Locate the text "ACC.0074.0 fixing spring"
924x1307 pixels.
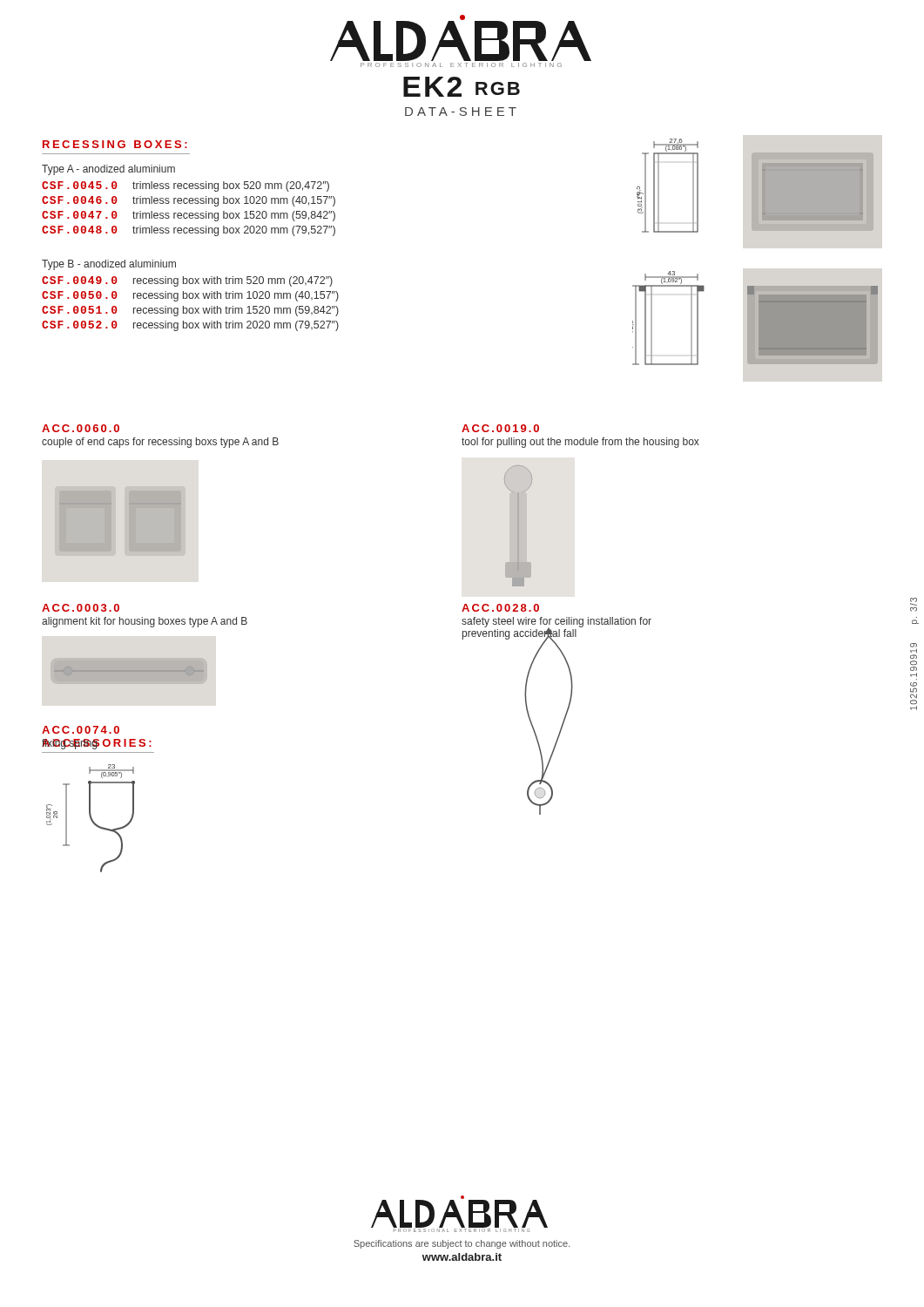coord(82,736)
